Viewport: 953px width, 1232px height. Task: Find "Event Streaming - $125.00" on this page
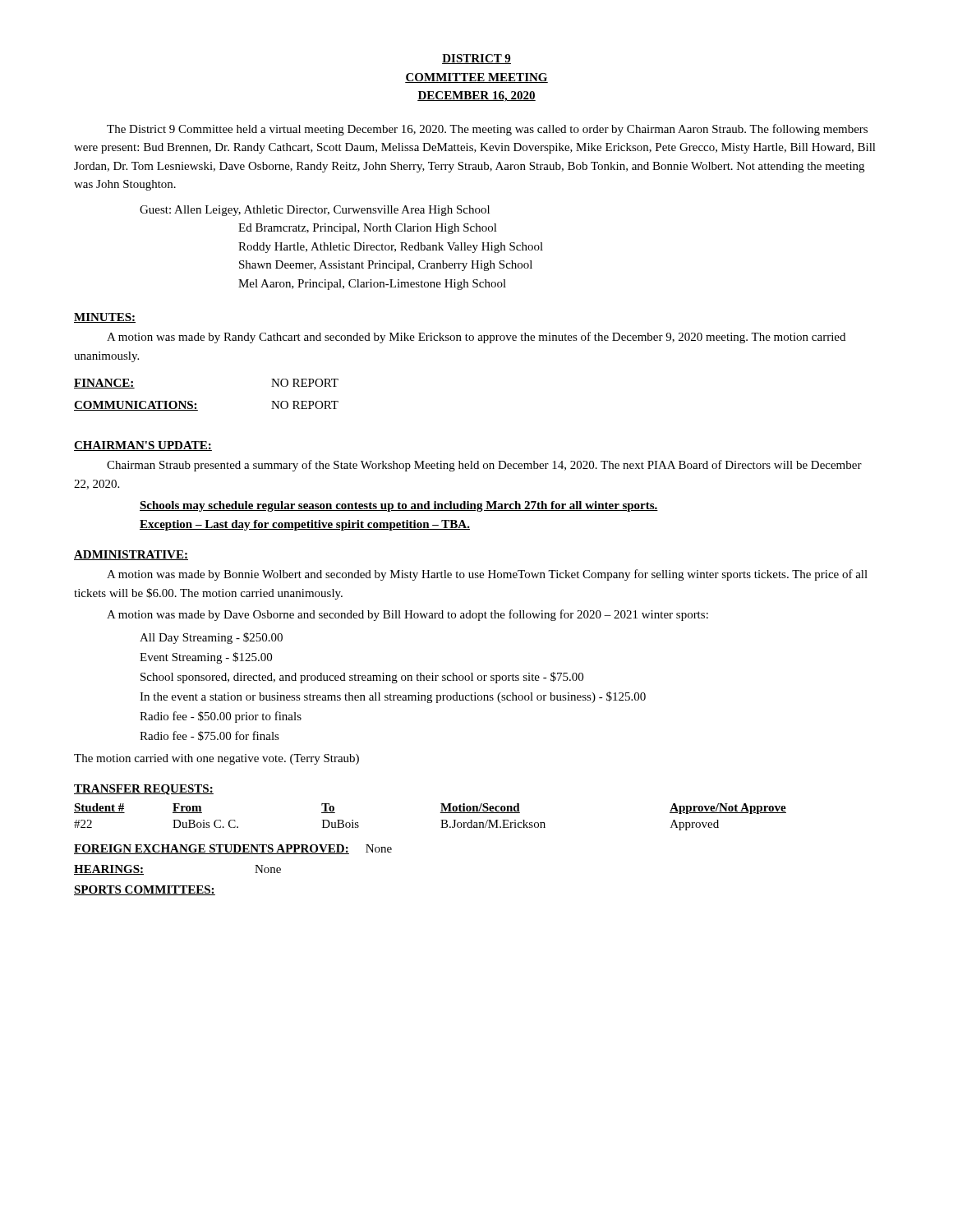[x=206, y=657]
